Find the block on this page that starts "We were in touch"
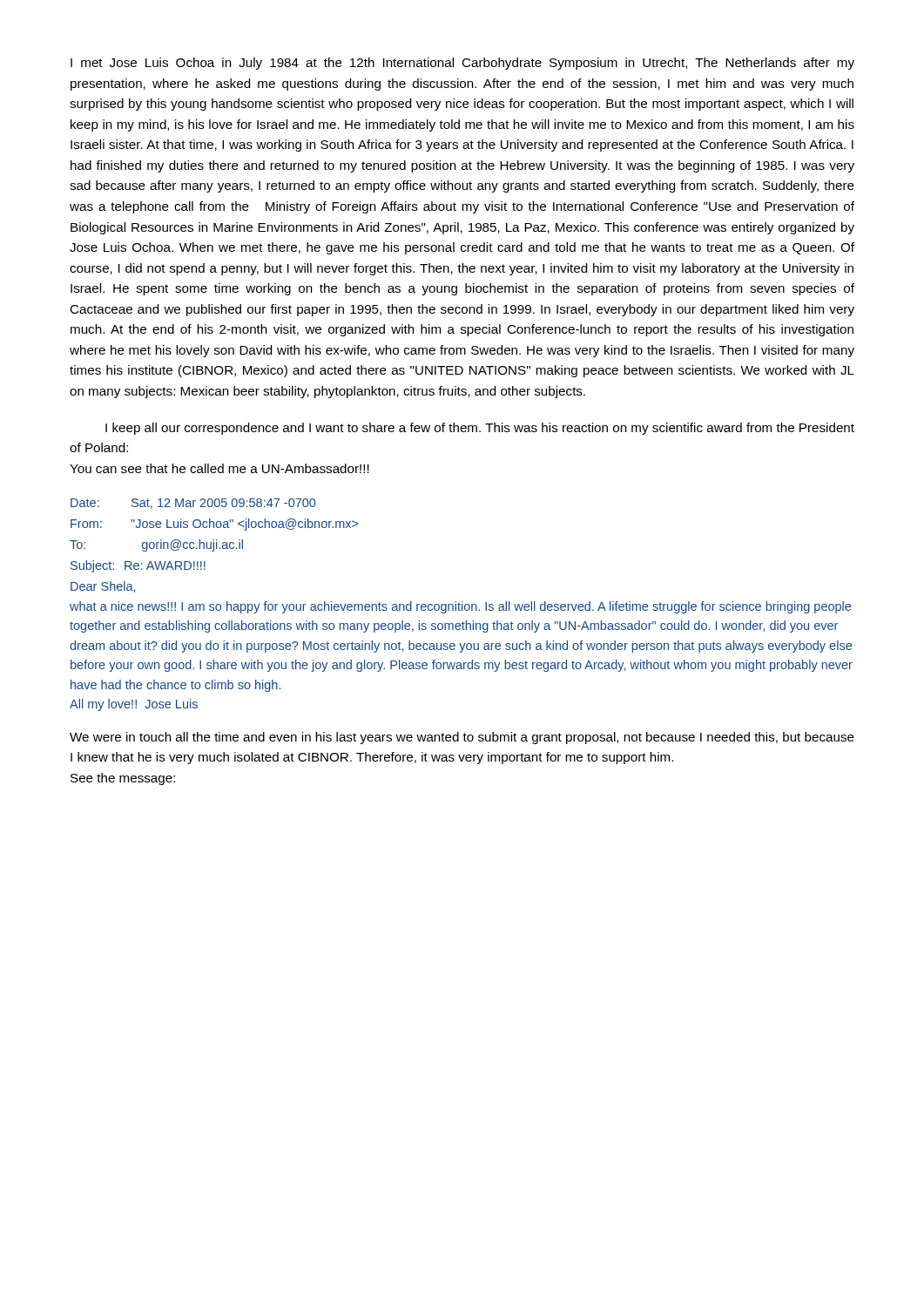924x1307 pixels. tap(462, 757)
